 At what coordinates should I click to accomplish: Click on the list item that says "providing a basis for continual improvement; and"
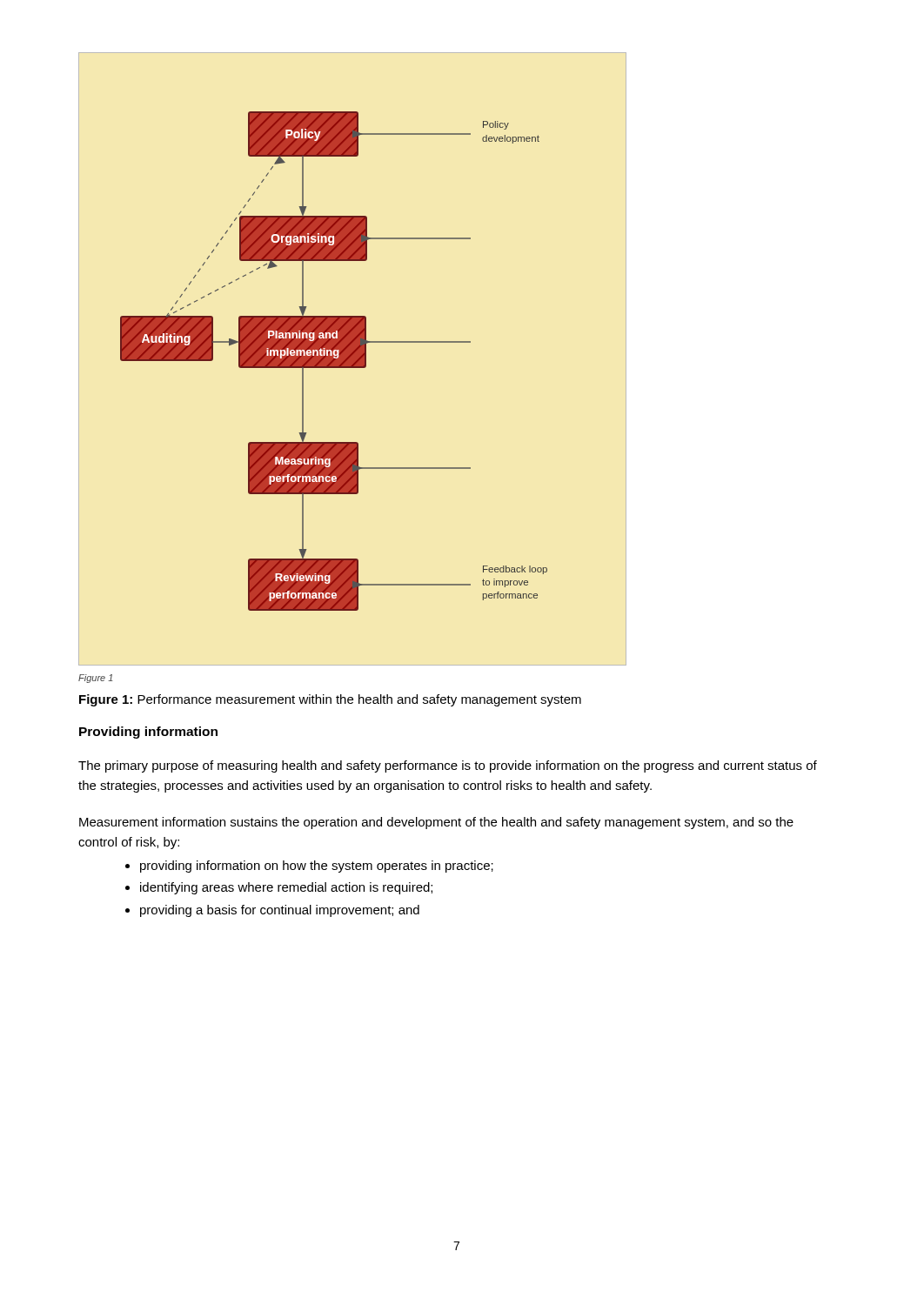pos(280,909)
